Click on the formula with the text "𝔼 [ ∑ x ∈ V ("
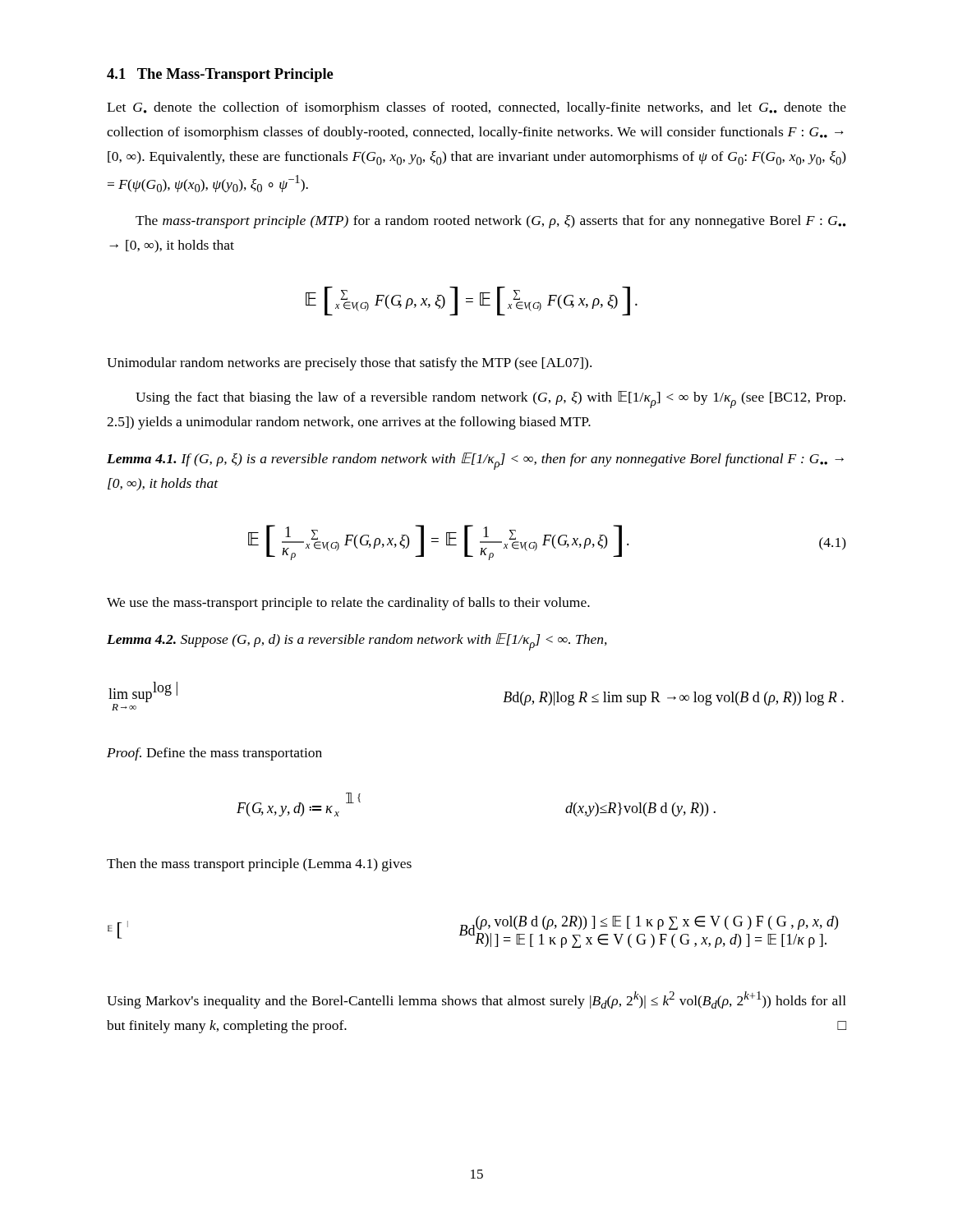This screenshot has height=1232, width=953. (x=476, y=304)
